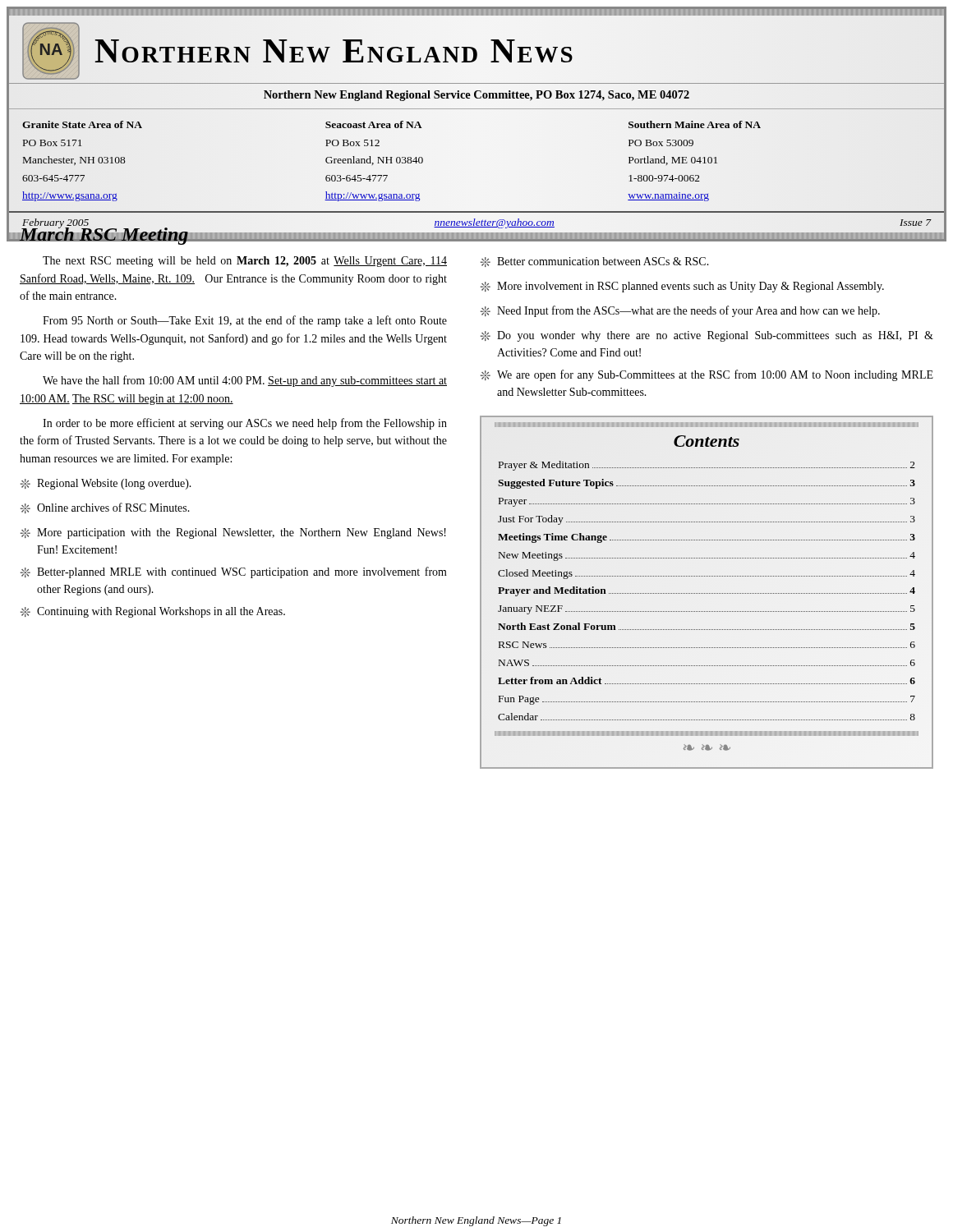Find the list item with the text "❊Do you wonder why there are"
The image size is (953, 1232).
point(707,344)
